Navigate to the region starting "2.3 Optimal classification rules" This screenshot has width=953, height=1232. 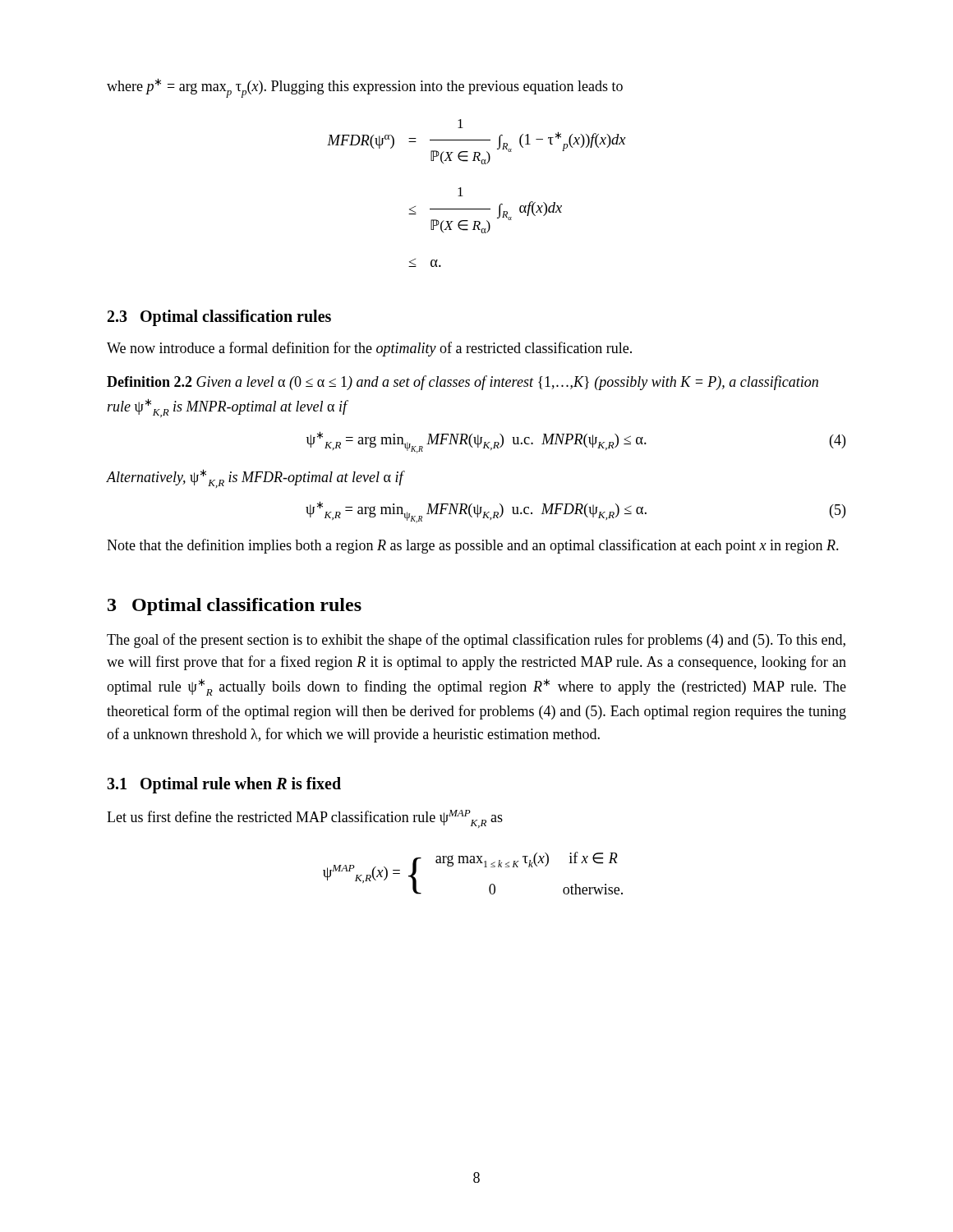219,316
